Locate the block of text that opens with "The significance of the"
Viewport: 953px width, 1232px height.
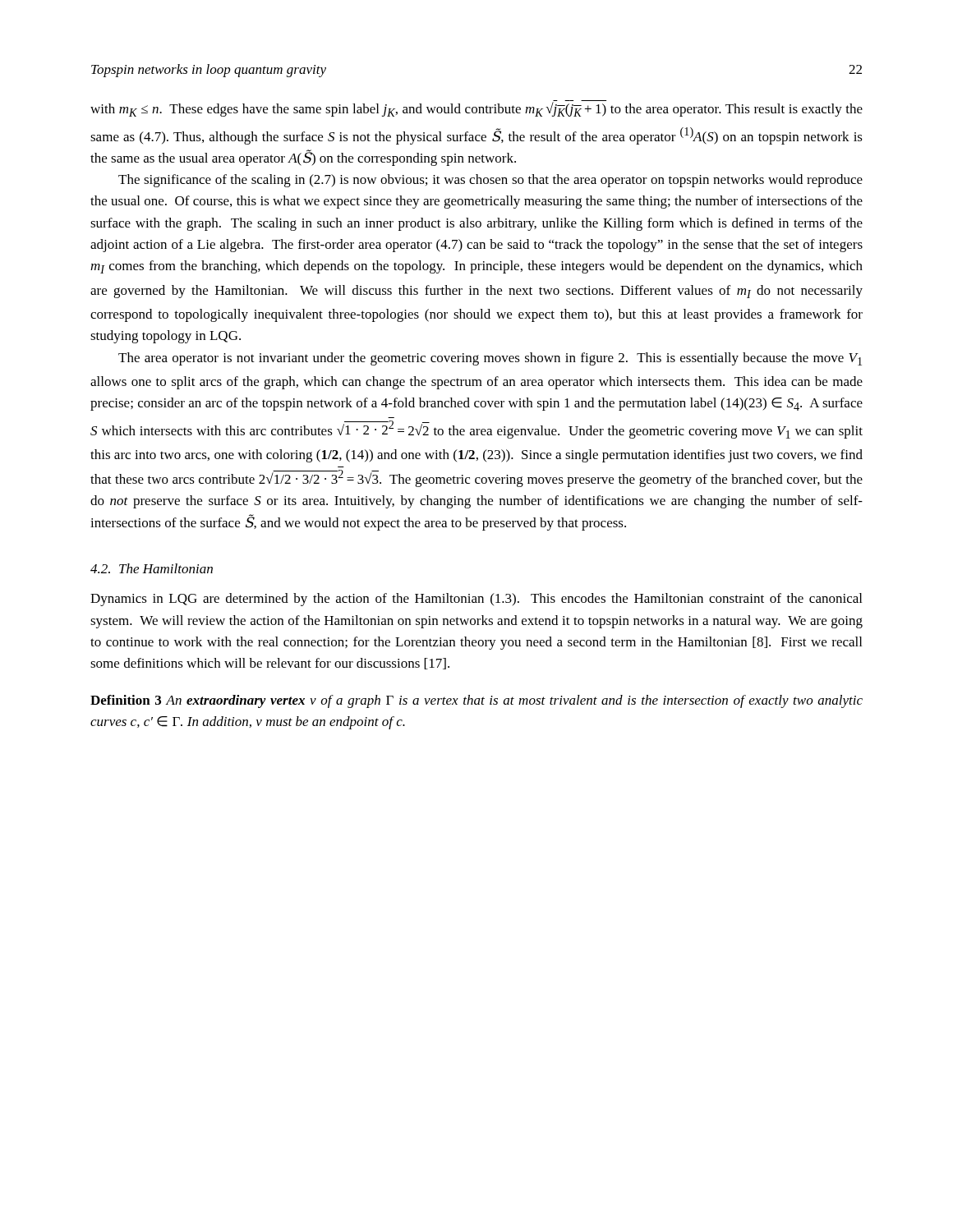[476, 258]
